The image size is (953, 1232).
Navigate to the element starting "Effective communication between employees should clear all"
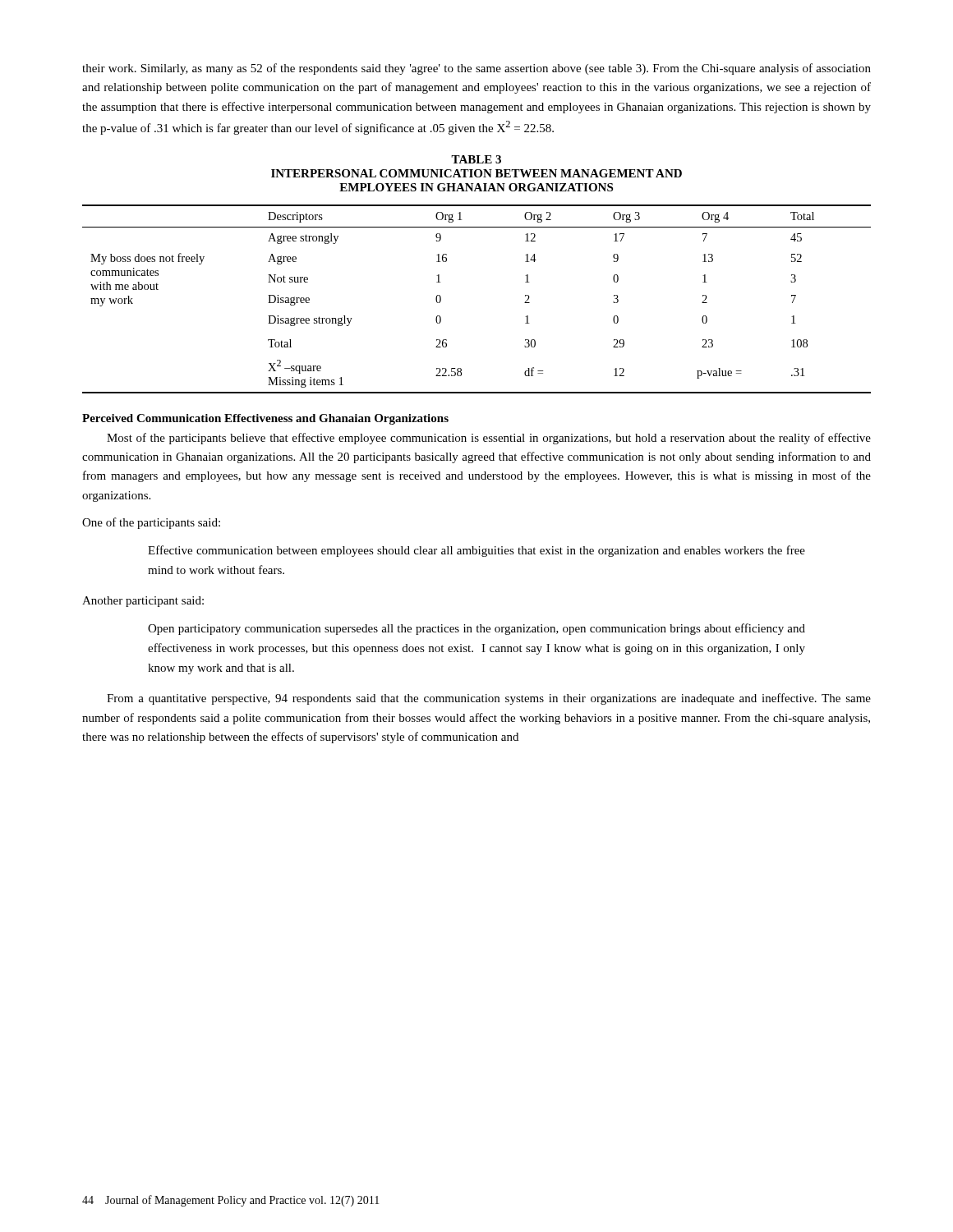point(476,560)
